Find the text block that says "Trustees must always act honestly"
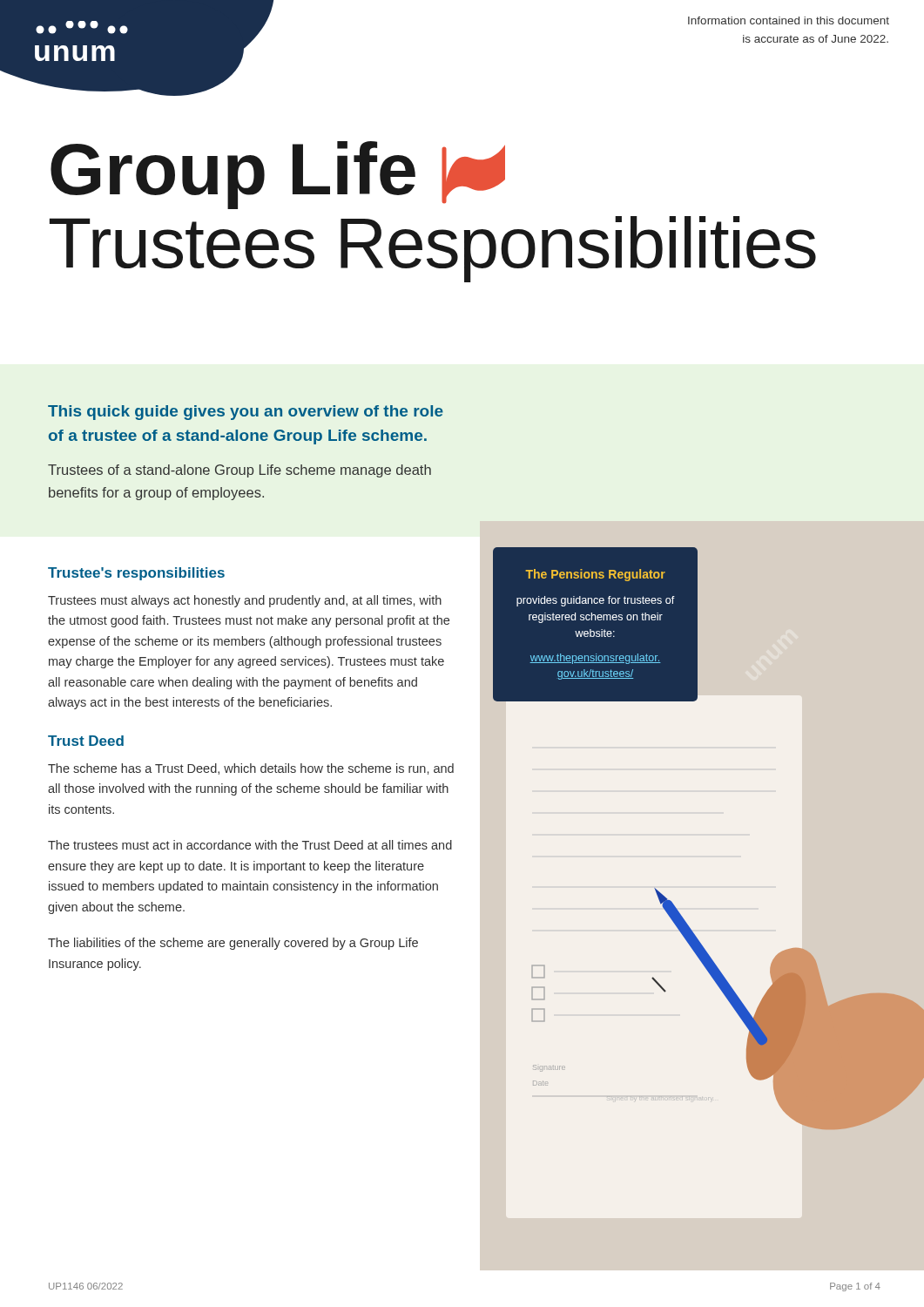The width and height of the screenshot is (924, 1307). tap(249, 651)
